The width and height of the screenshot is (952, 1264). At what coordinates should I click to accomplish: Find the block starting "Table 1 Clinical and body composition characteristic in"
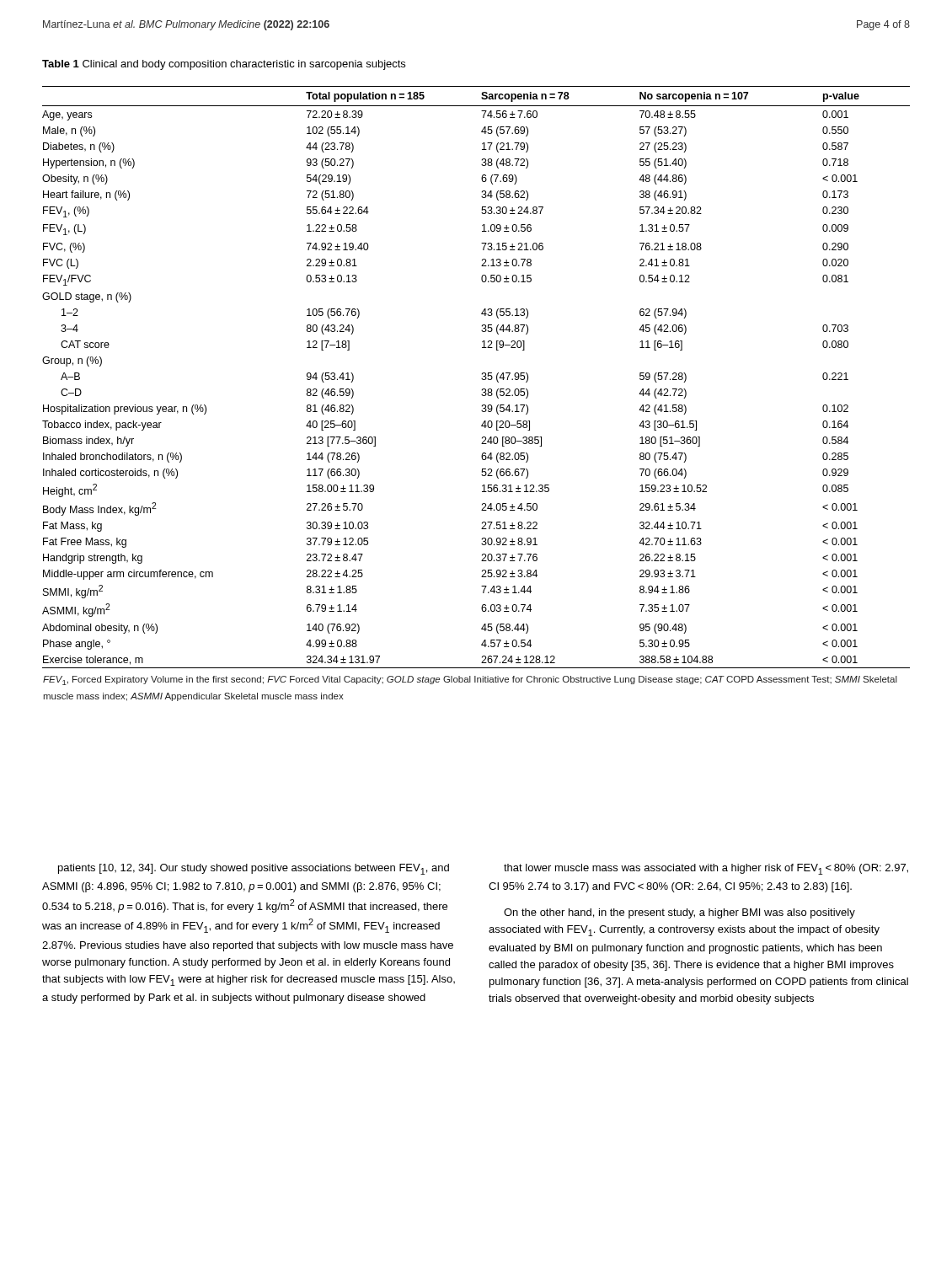[x=224, y=64]
